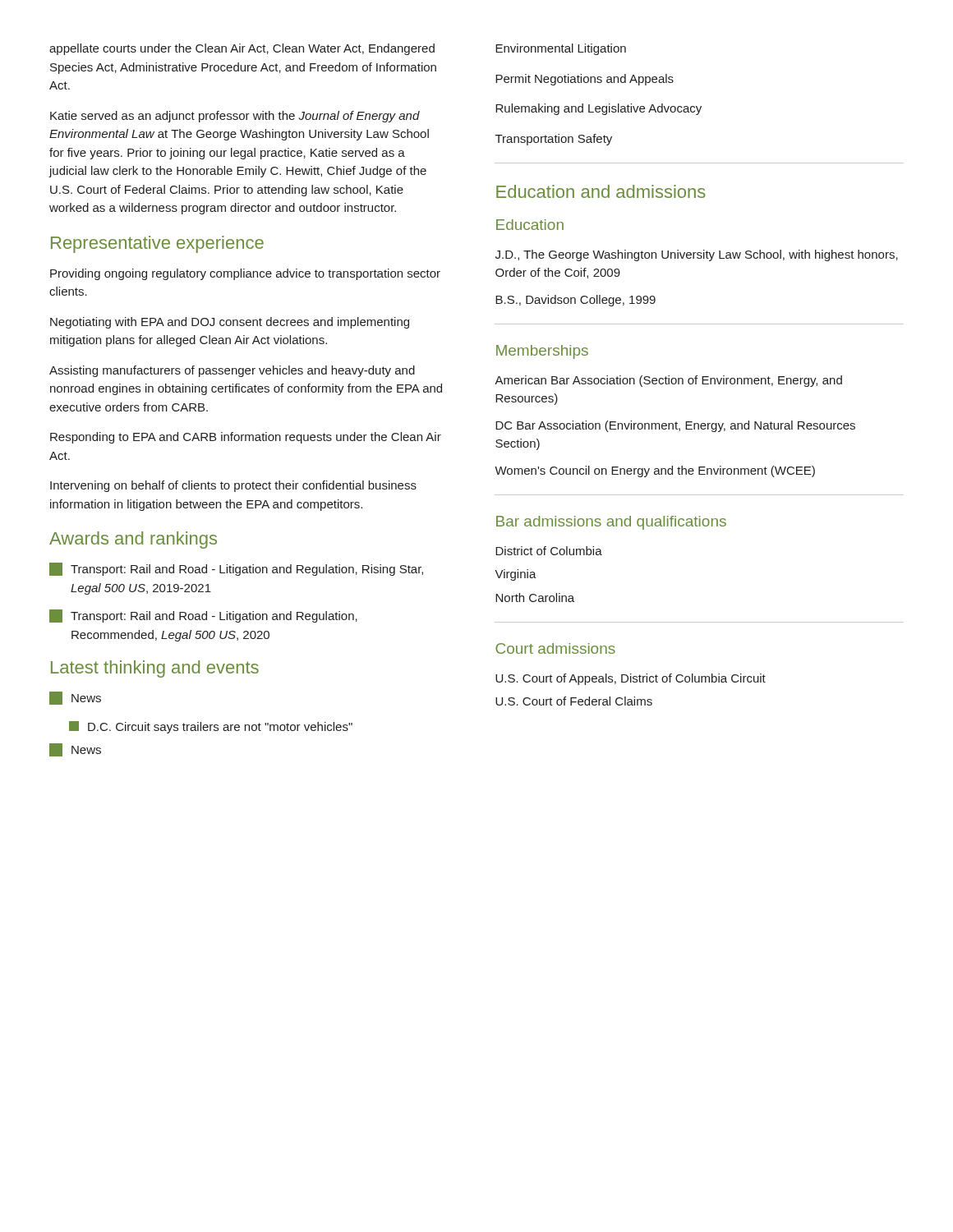953x1232 pixels.
Task: Locate the block of text that opens with "J.D., The George Washington University Law School,"
Action: (697, 263)
